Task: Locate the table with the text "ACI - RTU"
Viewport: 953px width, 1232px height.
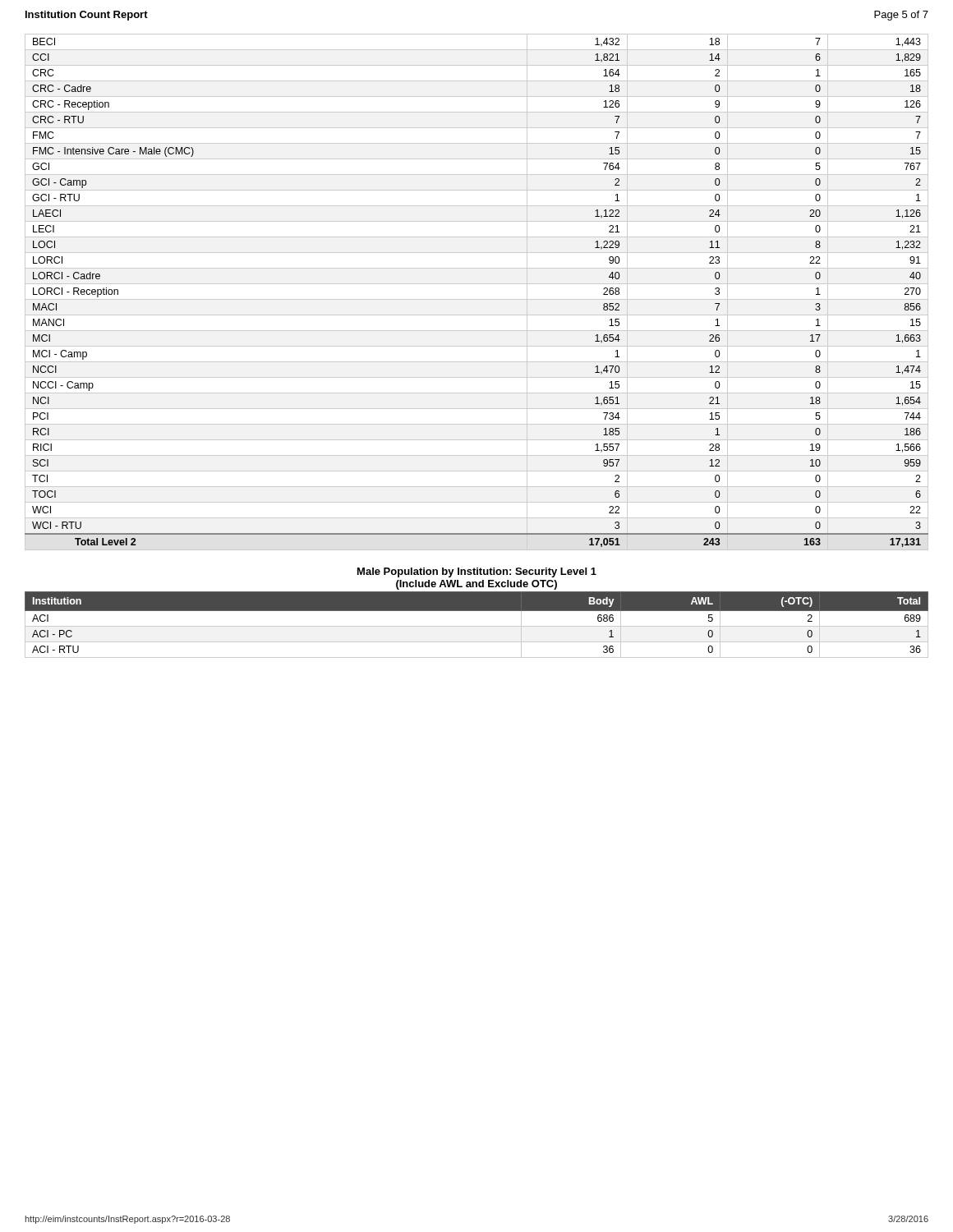Action: (x=476, y=625)
